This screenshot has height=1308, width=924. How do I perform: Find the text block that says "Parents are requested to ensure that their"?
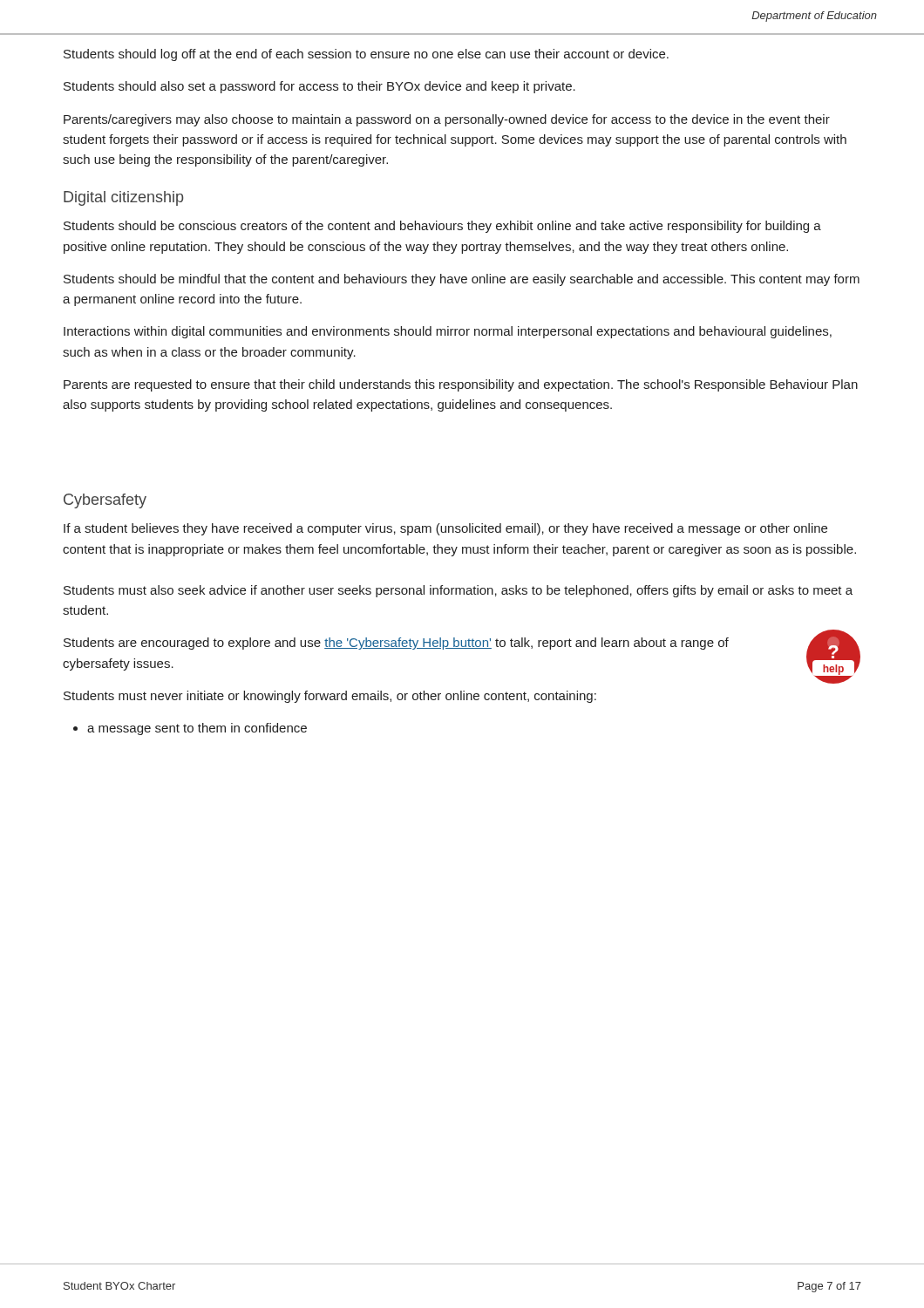coord(462,394)
